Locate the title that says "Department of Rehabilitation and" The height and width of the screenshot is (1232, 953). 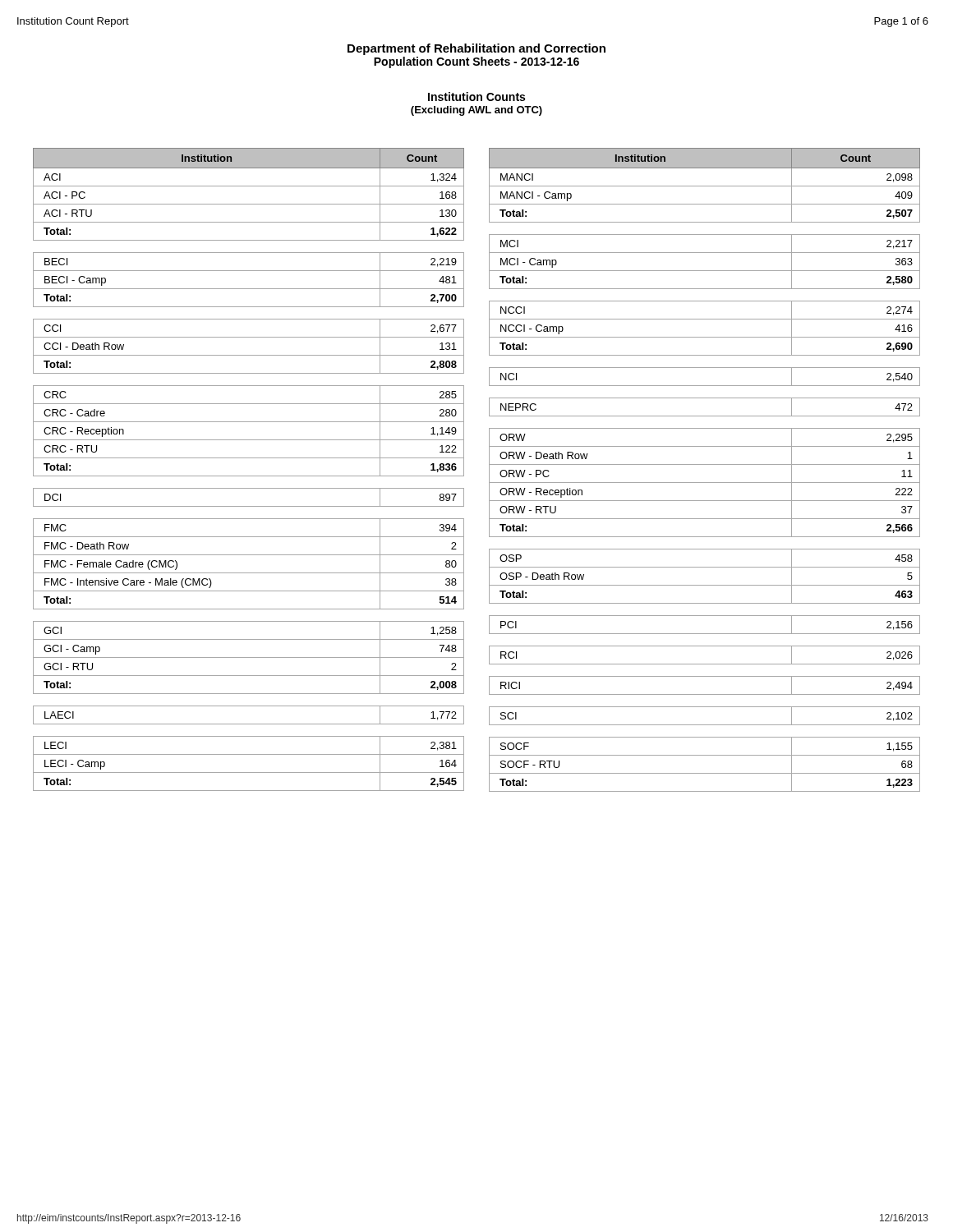click(476, 55)
